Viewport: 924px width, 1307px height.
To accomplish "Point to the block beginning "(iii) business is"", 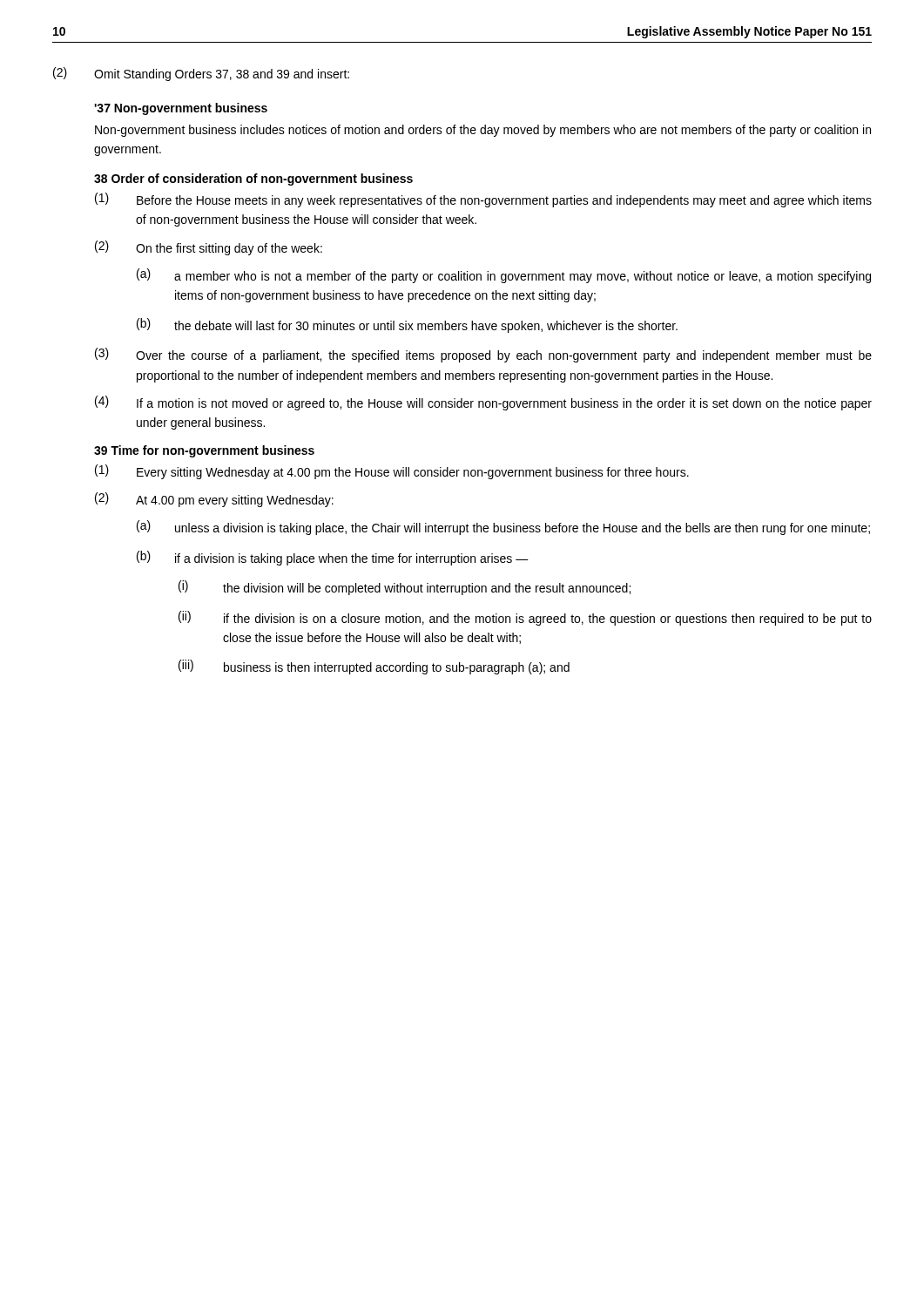I will click(x=525, y=668).
